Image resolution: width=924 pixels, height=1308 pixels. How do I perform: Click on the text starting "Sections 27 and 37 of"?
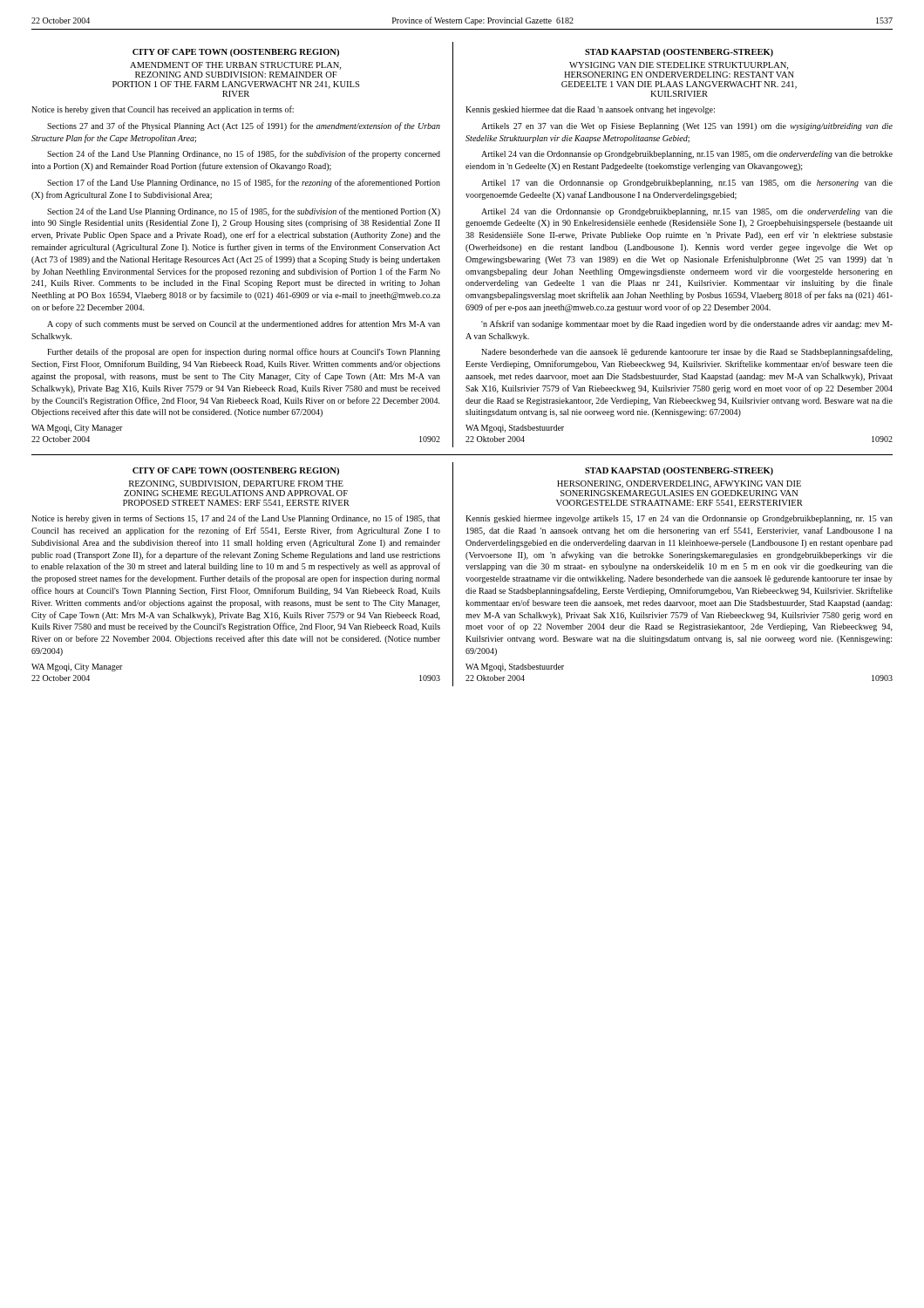[236, 132]
